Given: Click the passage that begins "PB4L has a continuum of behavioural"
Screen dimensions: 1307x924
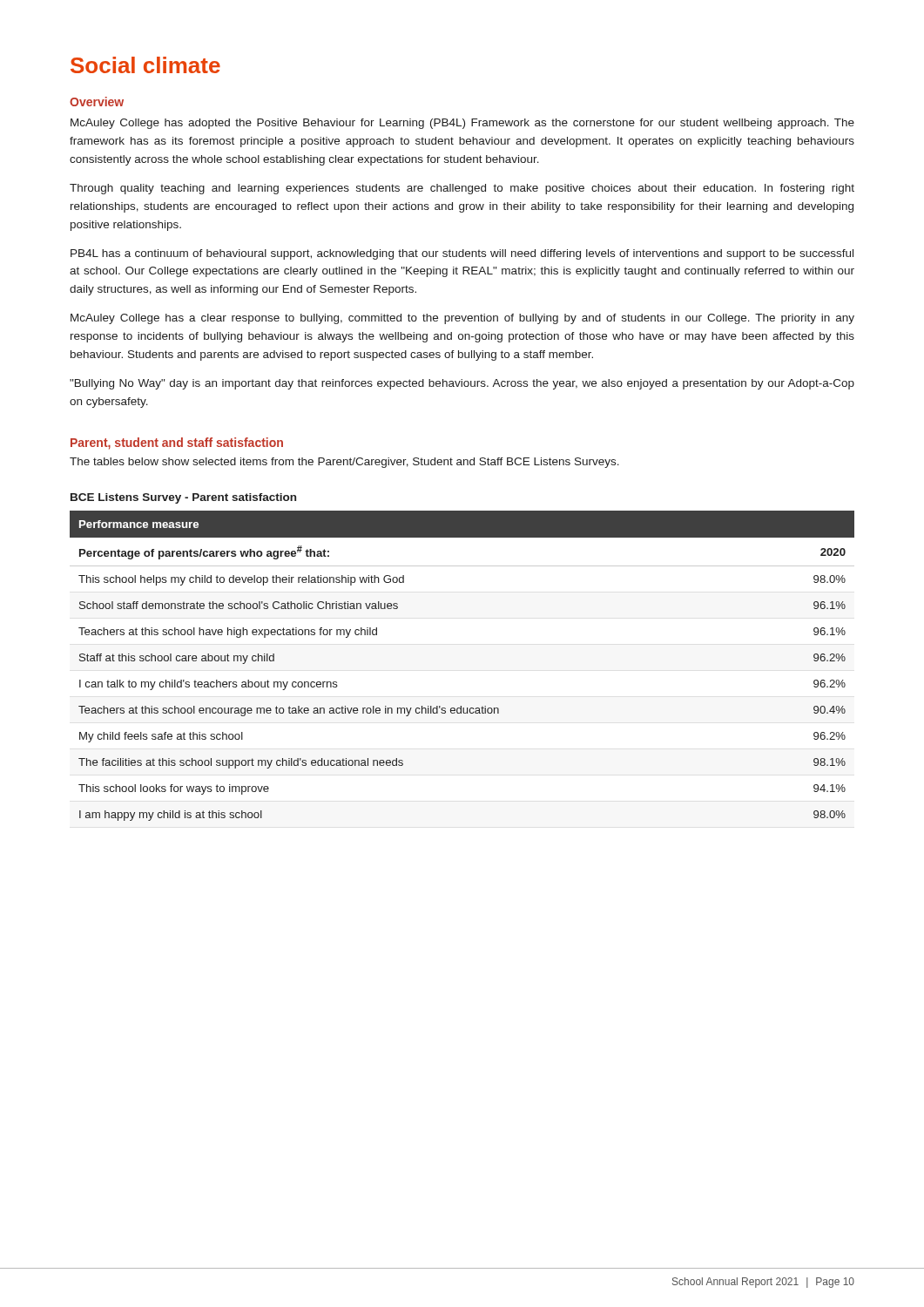Looking at the screenshot, I should point(462,271).
